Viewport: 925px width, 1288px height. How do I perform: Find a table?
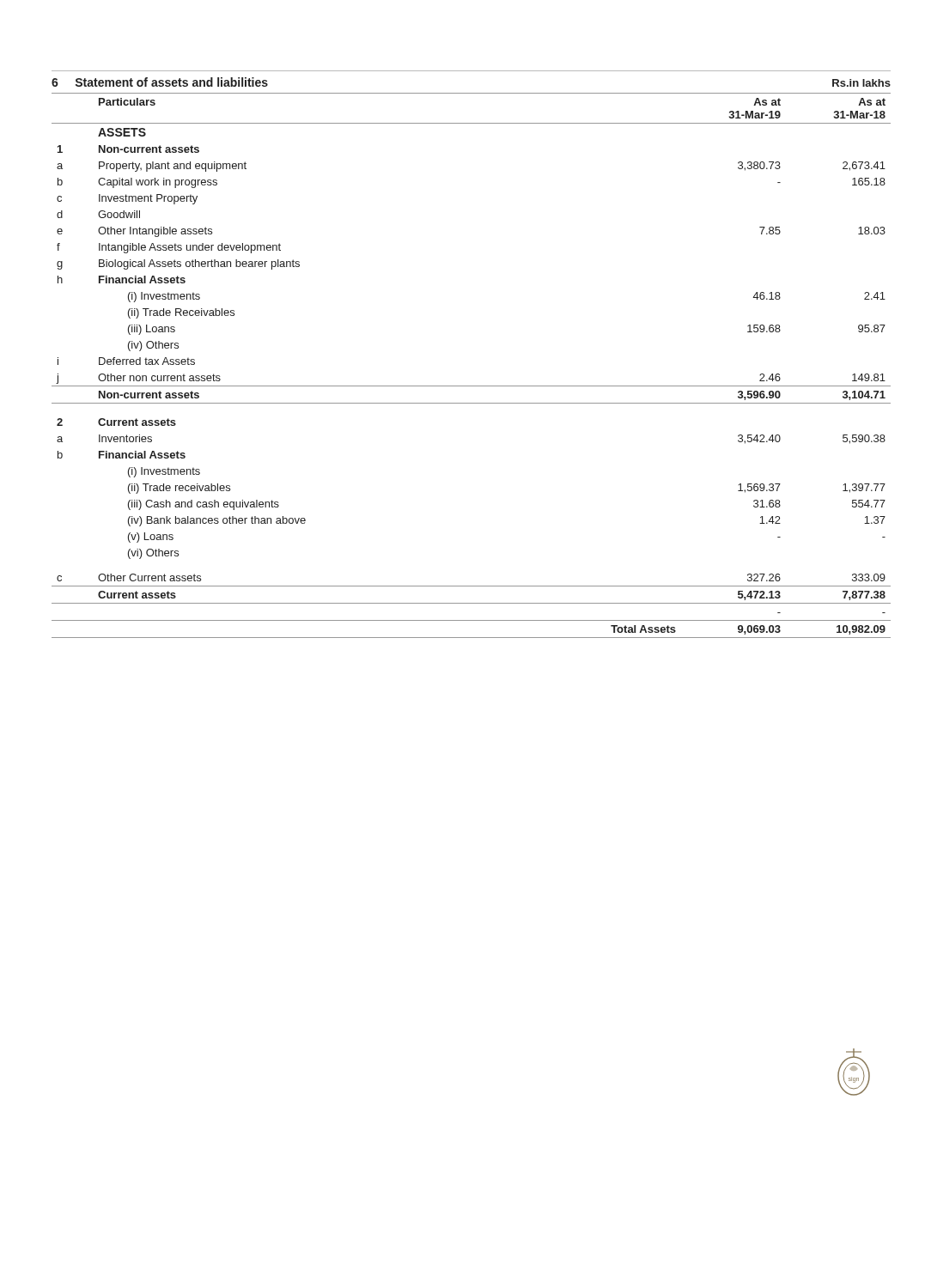click(x=471, y=365)
